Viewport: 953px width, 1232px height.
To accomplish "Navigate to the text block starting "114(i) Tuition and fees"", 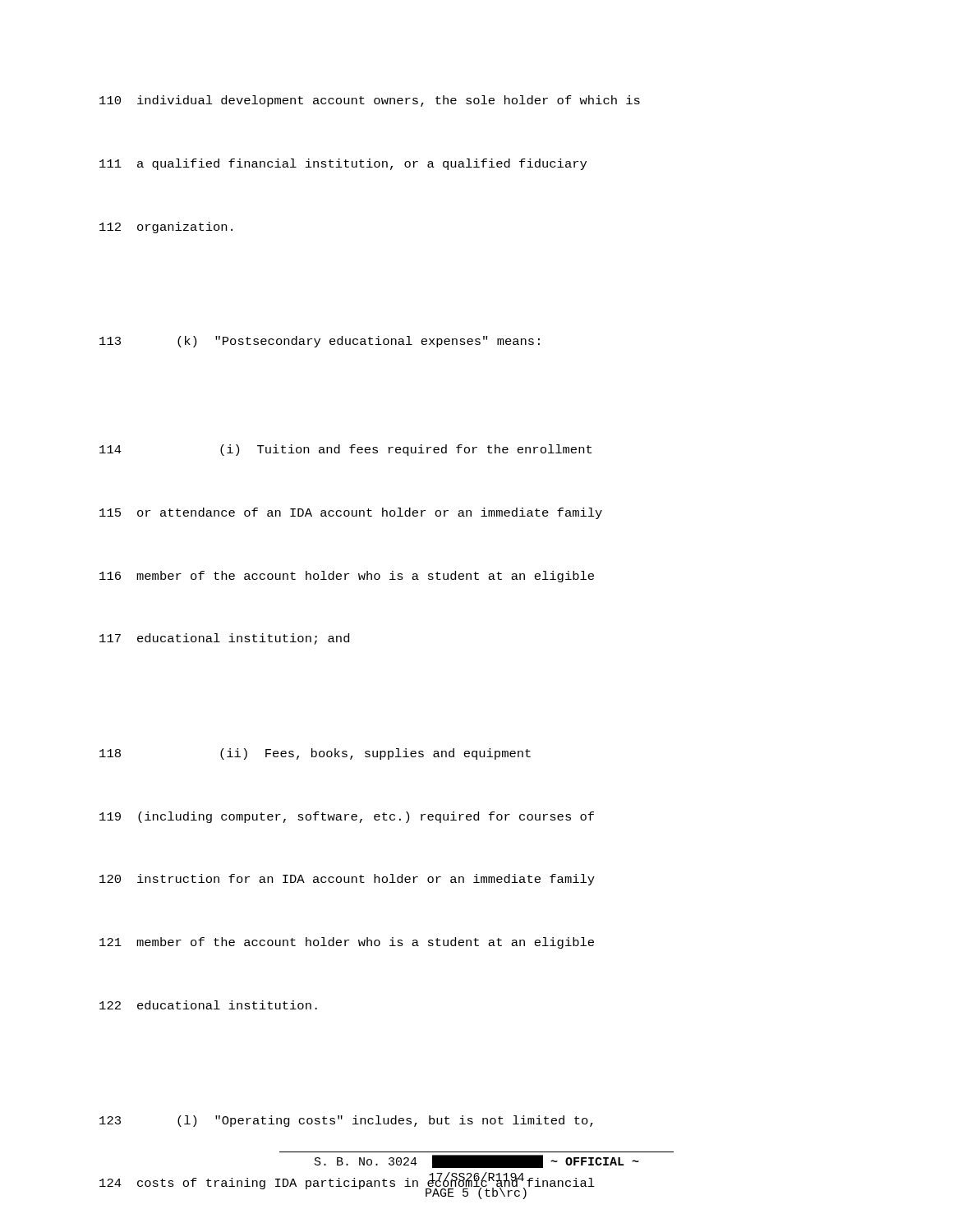I will (110, 450).
